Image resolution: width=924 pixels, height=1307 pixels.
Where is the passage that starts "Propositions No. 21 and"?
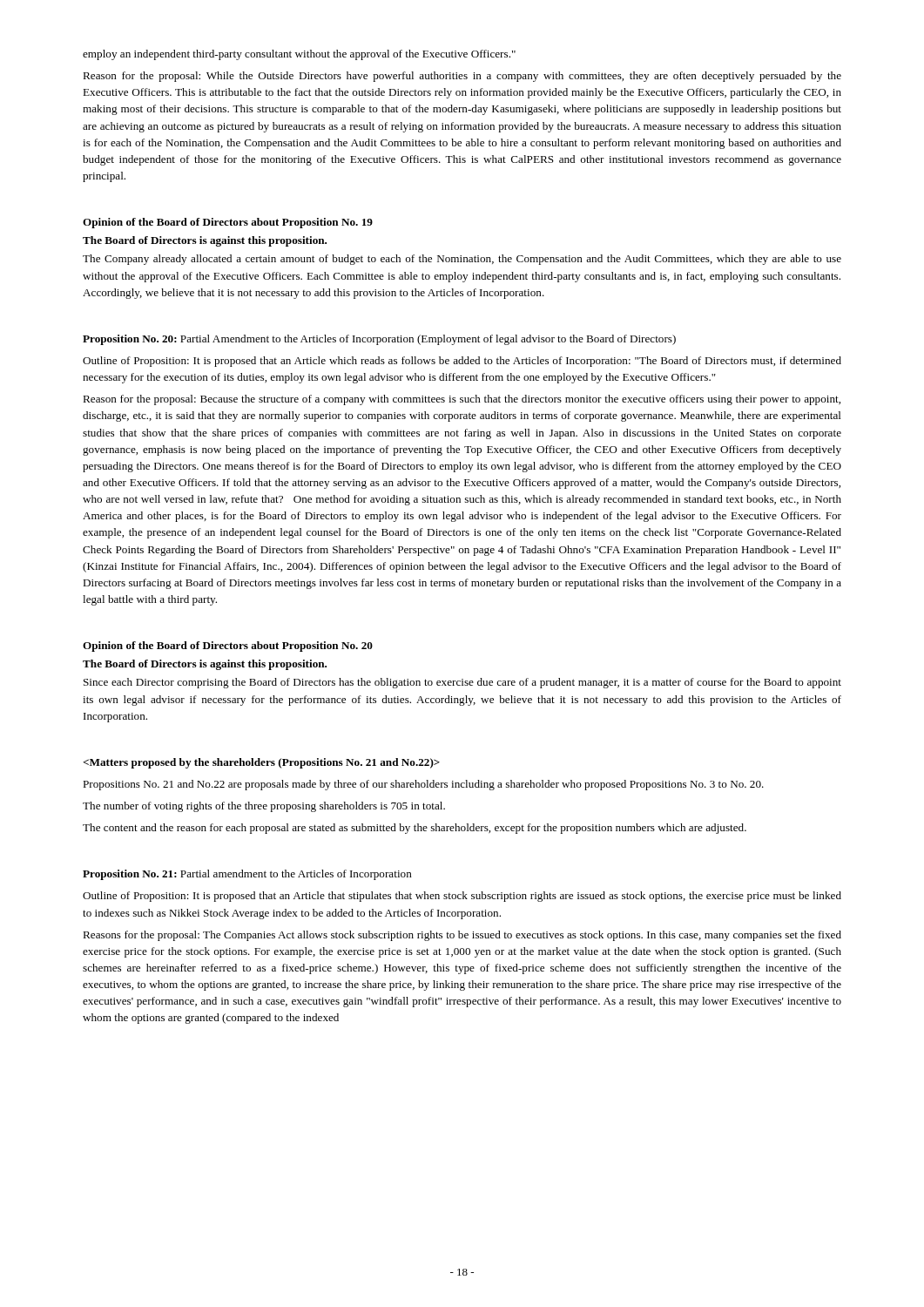pos(462,795)
